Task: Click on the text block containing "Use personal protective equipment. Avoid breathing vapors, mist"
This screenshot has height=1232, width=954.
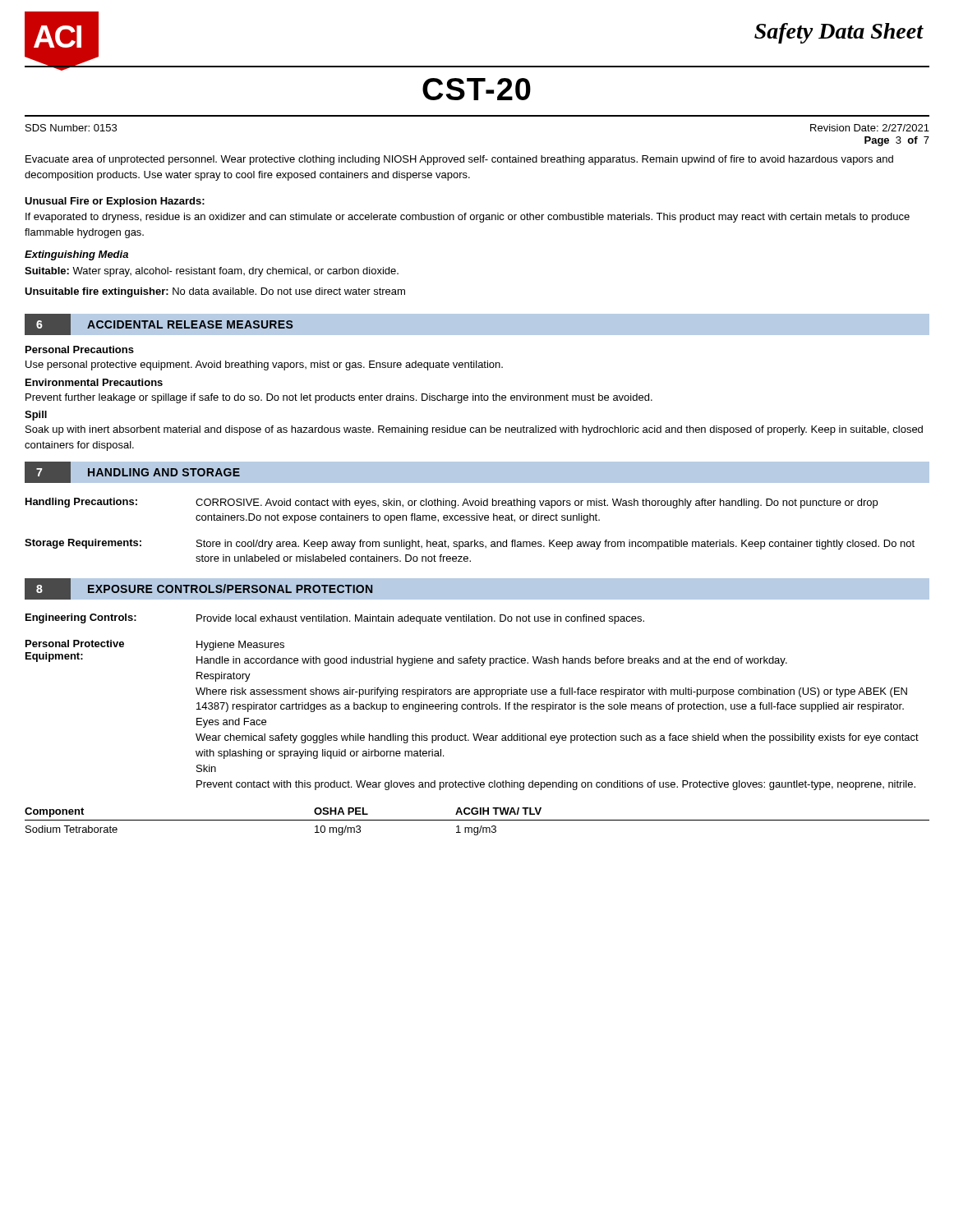Action: (264, 364)
